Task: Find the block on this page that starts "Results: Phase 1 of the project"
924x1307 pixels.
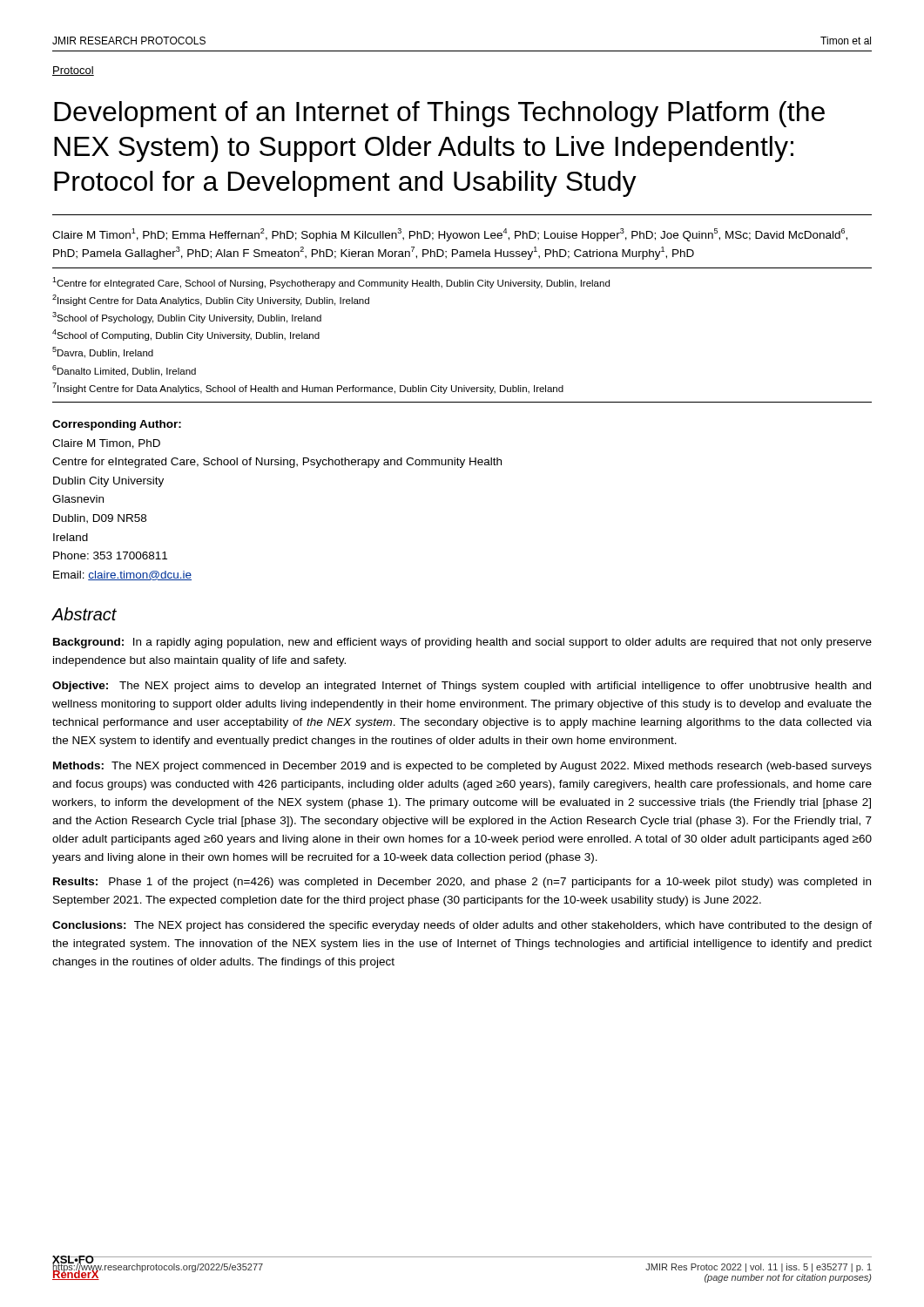Action: pos(462,891)
